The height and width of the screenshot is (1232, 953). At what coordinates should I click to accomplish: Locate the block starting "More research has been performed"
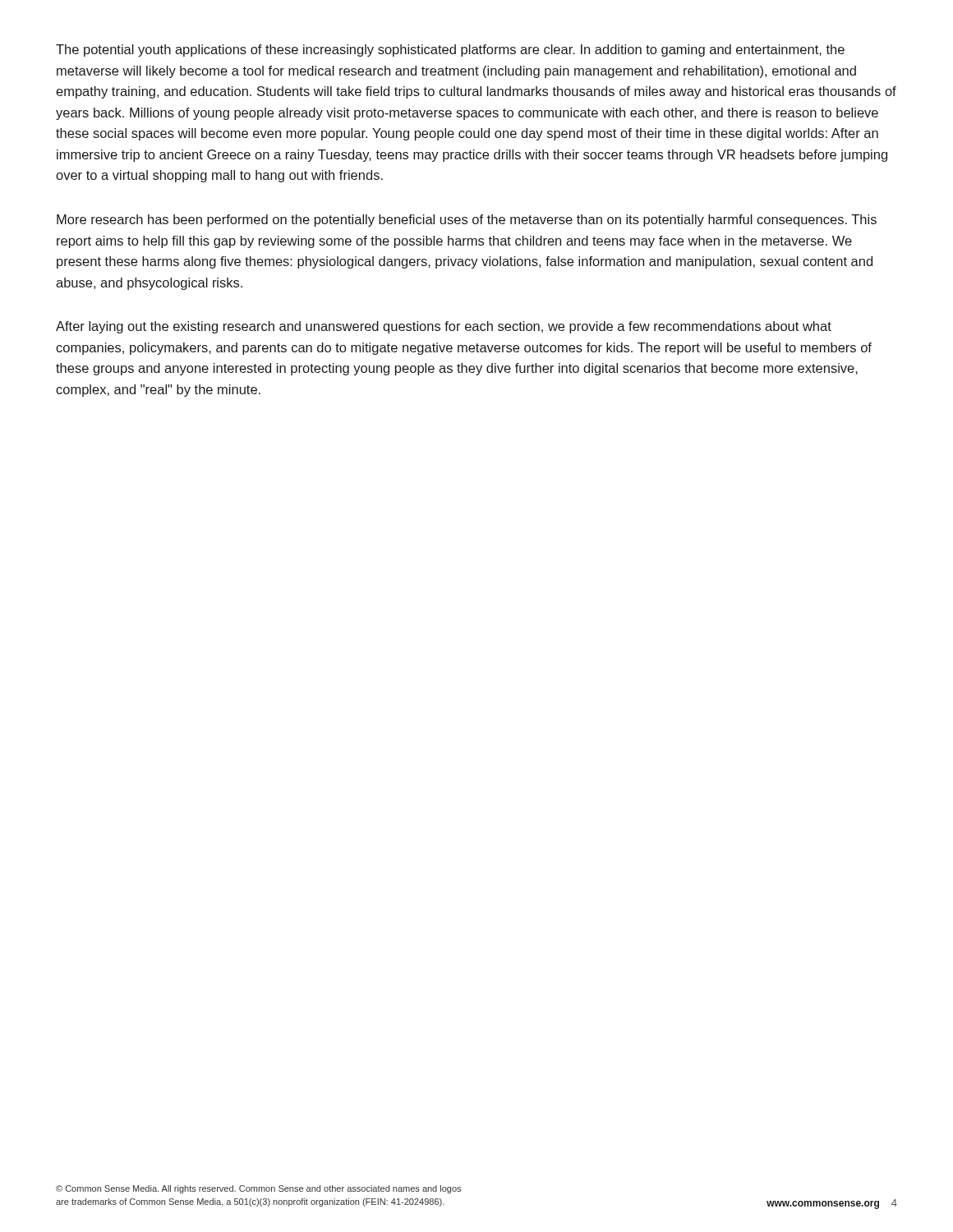coord(466,251)
